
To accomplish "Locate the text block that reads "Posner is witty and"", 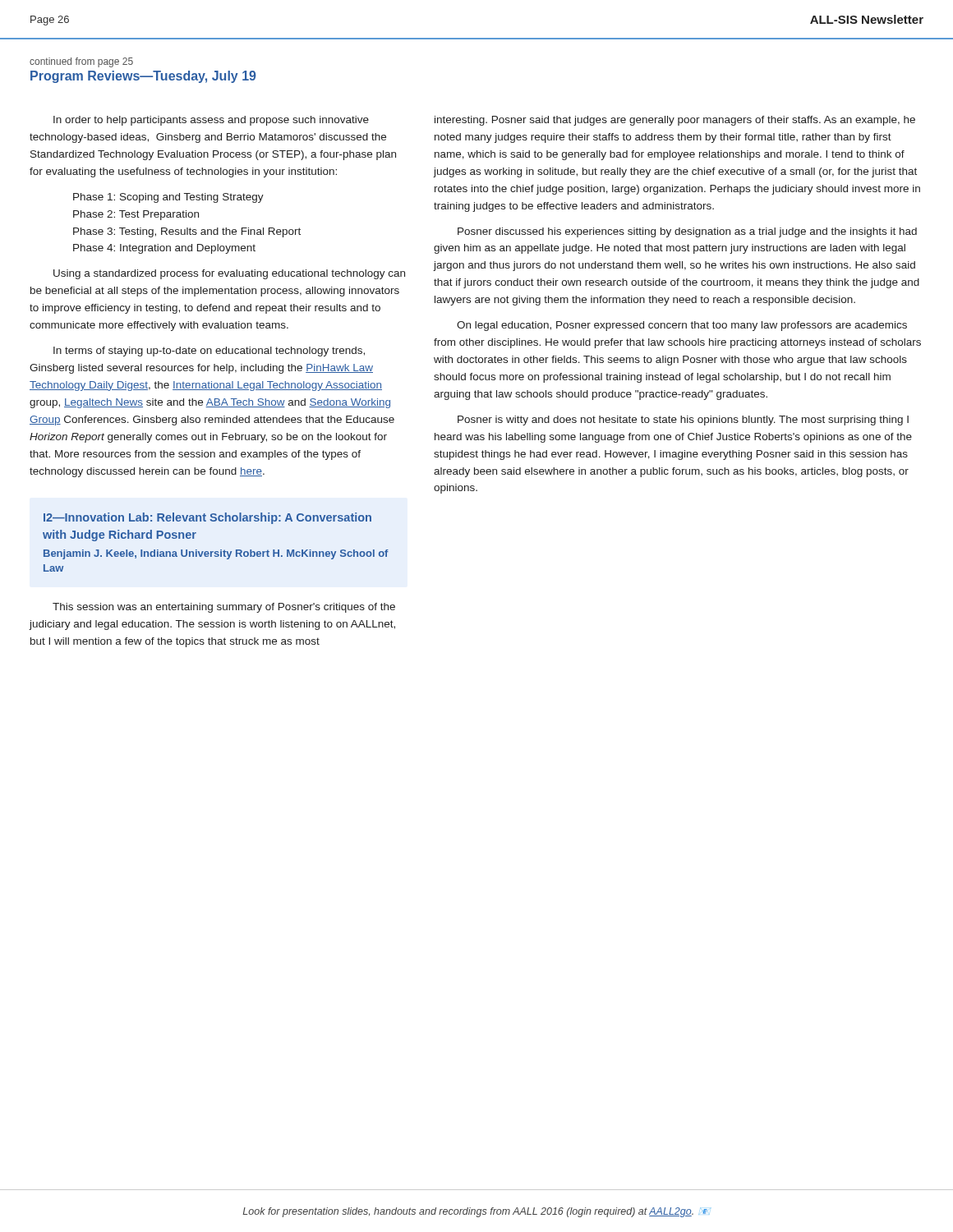I will click(x=673, y=453).
